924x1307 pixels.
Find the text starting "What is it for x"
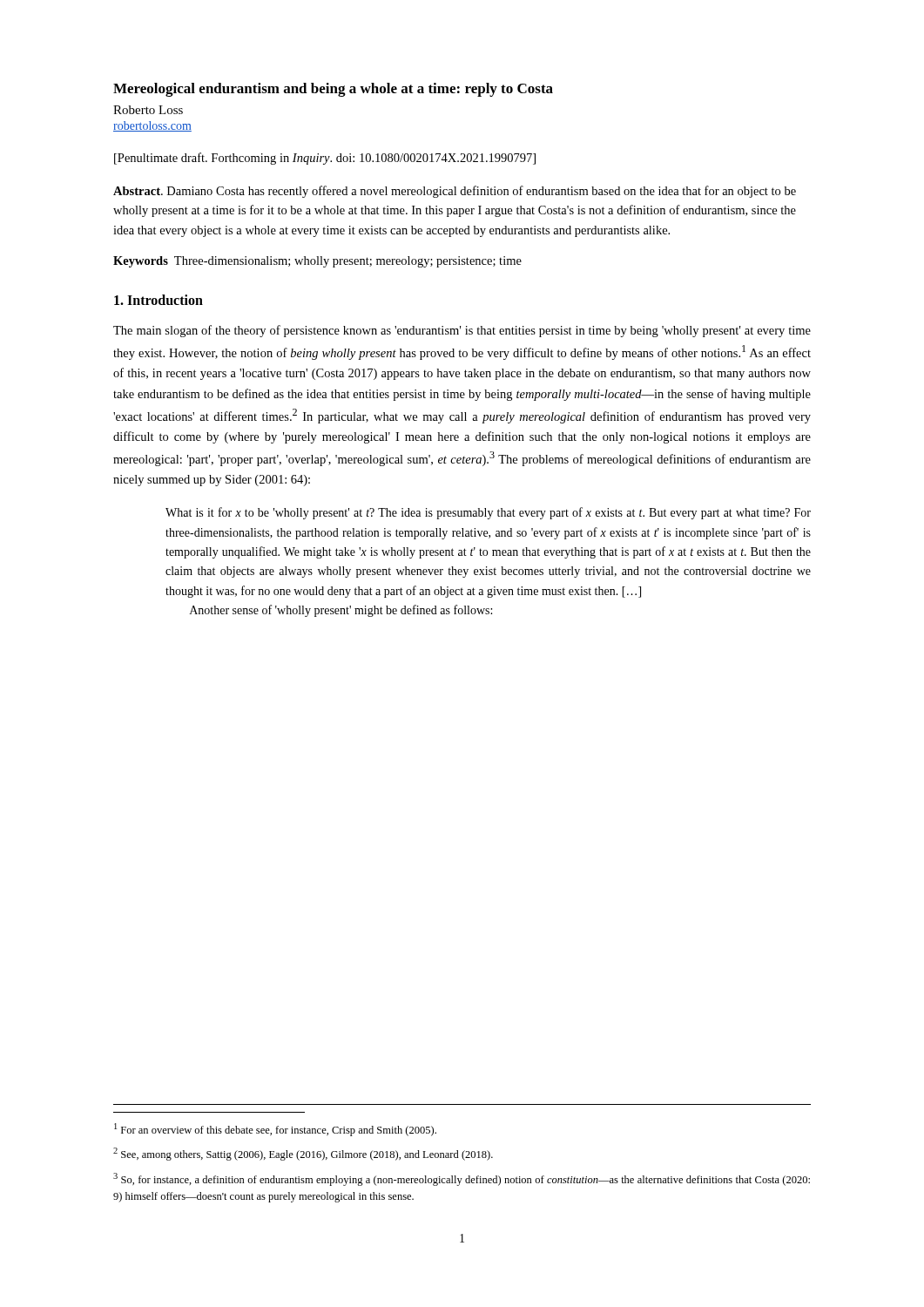(488, 562)
